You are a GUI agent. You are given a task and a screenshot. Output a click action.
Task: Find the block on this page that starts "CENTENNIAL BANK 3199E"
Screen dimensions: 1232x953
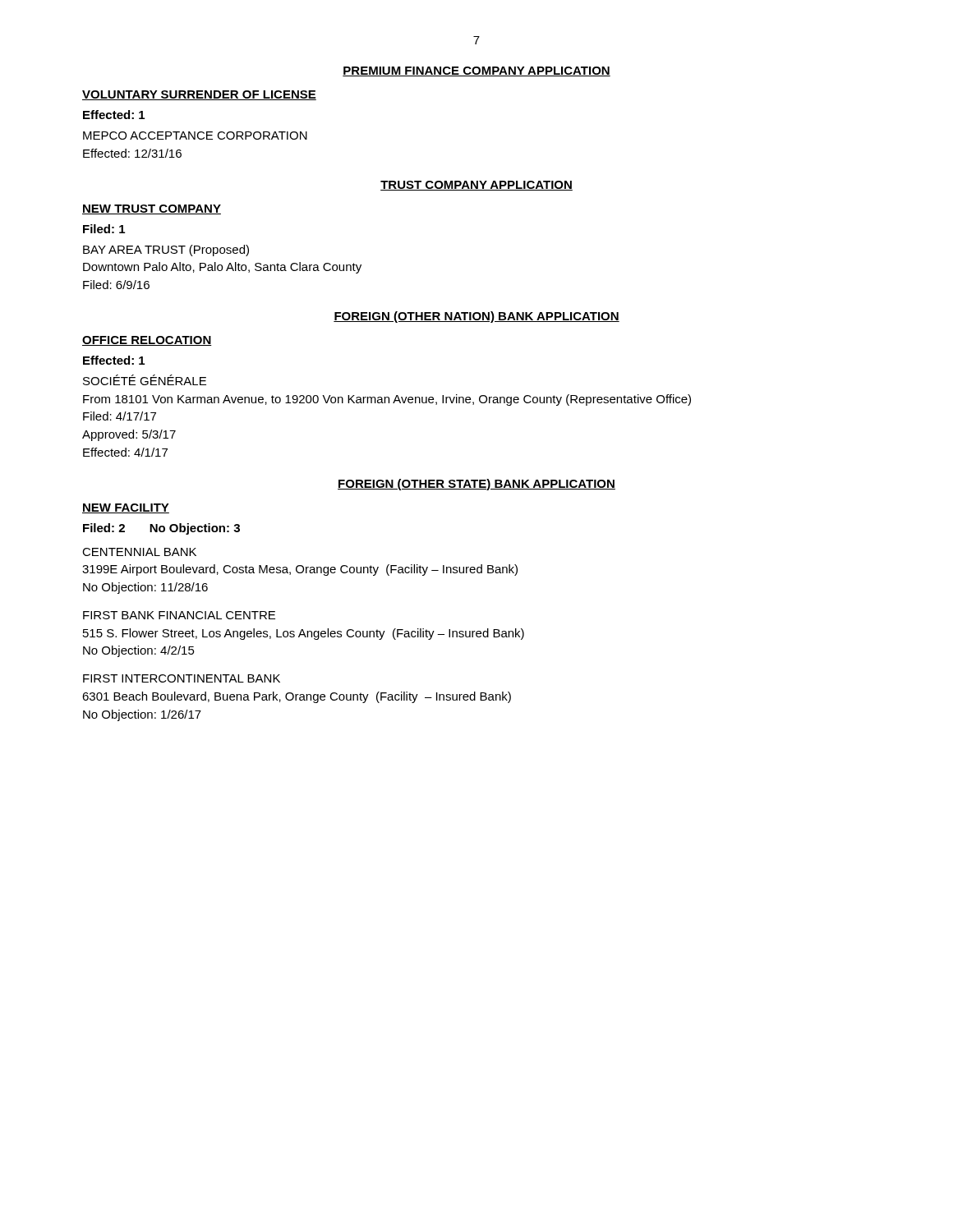click(x=300, y=569)
